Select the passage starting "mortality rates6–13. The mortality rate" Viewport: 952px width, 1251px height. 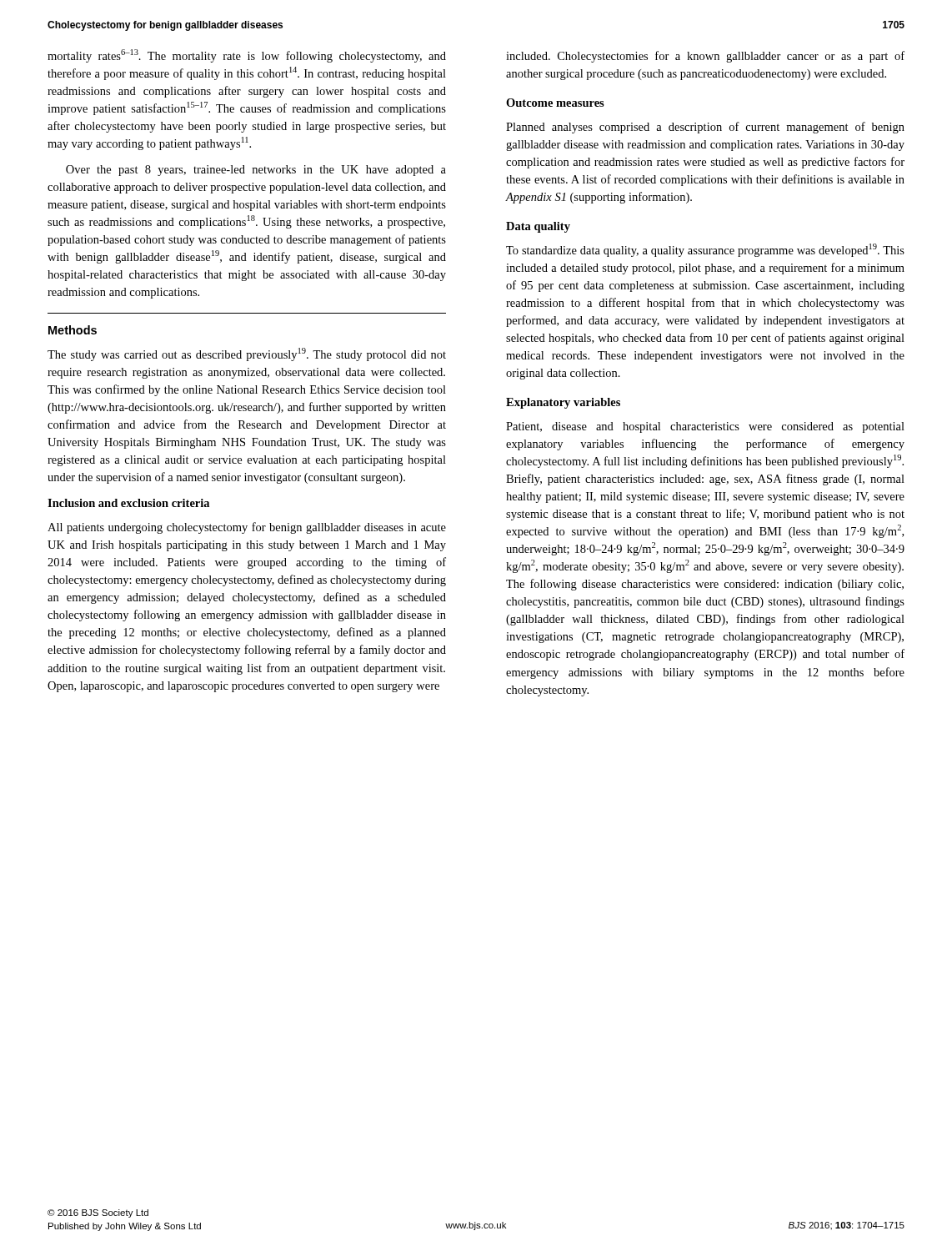247,100
